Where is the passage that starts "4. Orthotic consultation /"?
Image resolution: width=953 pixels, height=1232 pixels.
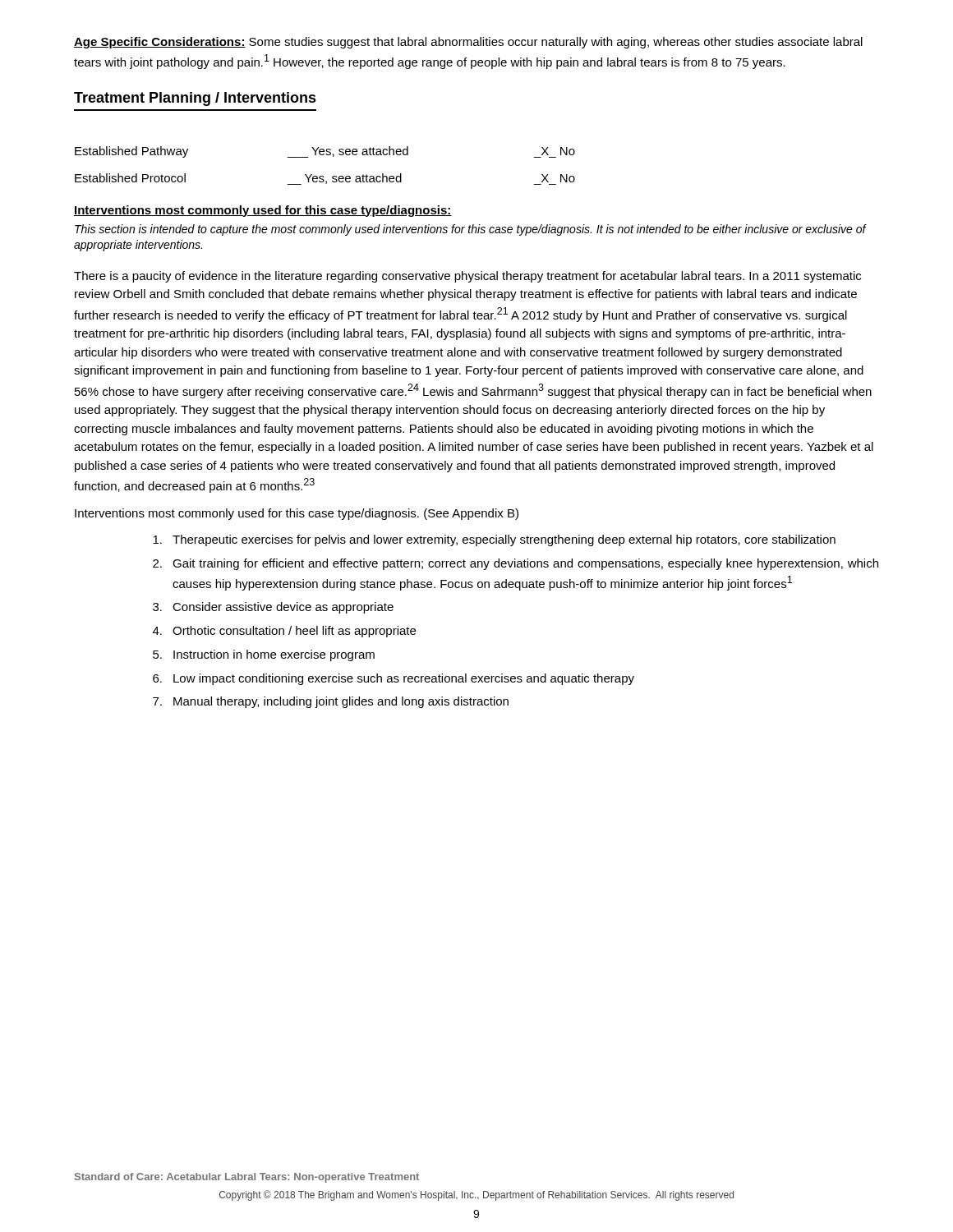click(284, 632)
